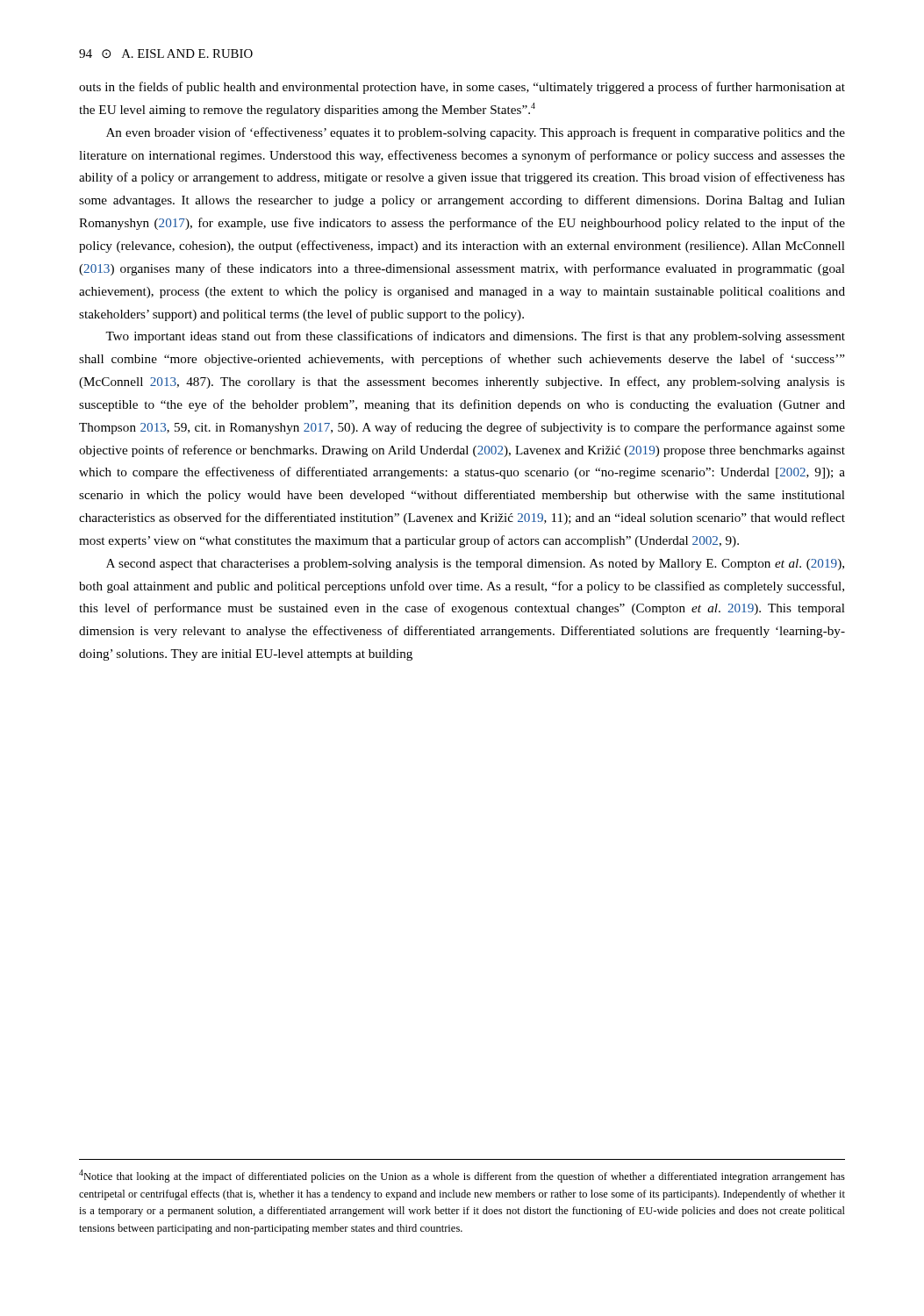Image resolution: width=924 pixels, height=1316 pixels.
Task: Find the block on this page that starts "outs in the fields of public health"
Action: [x=462, y=98]
